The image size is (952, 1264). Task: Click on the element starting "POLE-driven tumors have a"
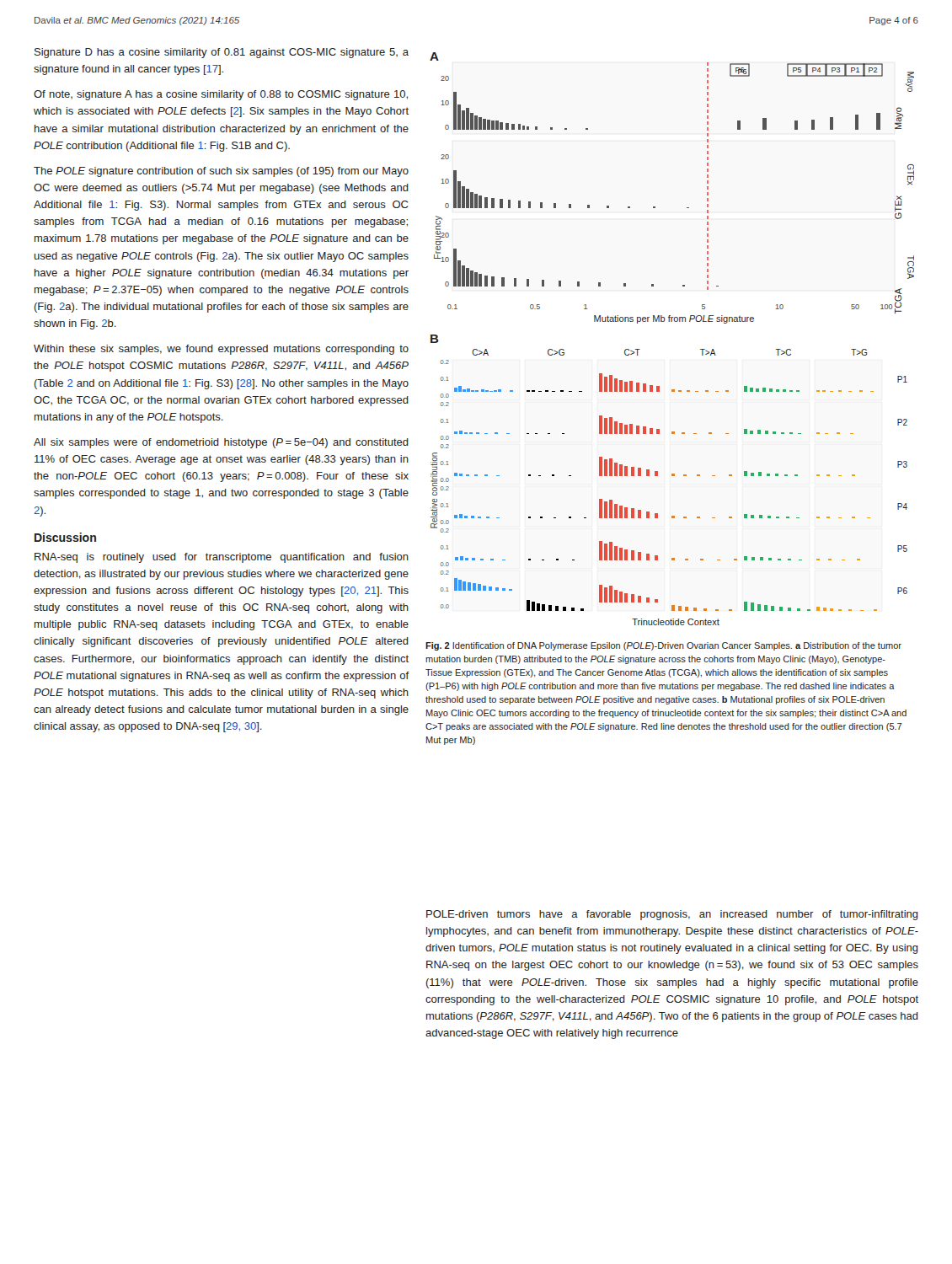[672, 973]
